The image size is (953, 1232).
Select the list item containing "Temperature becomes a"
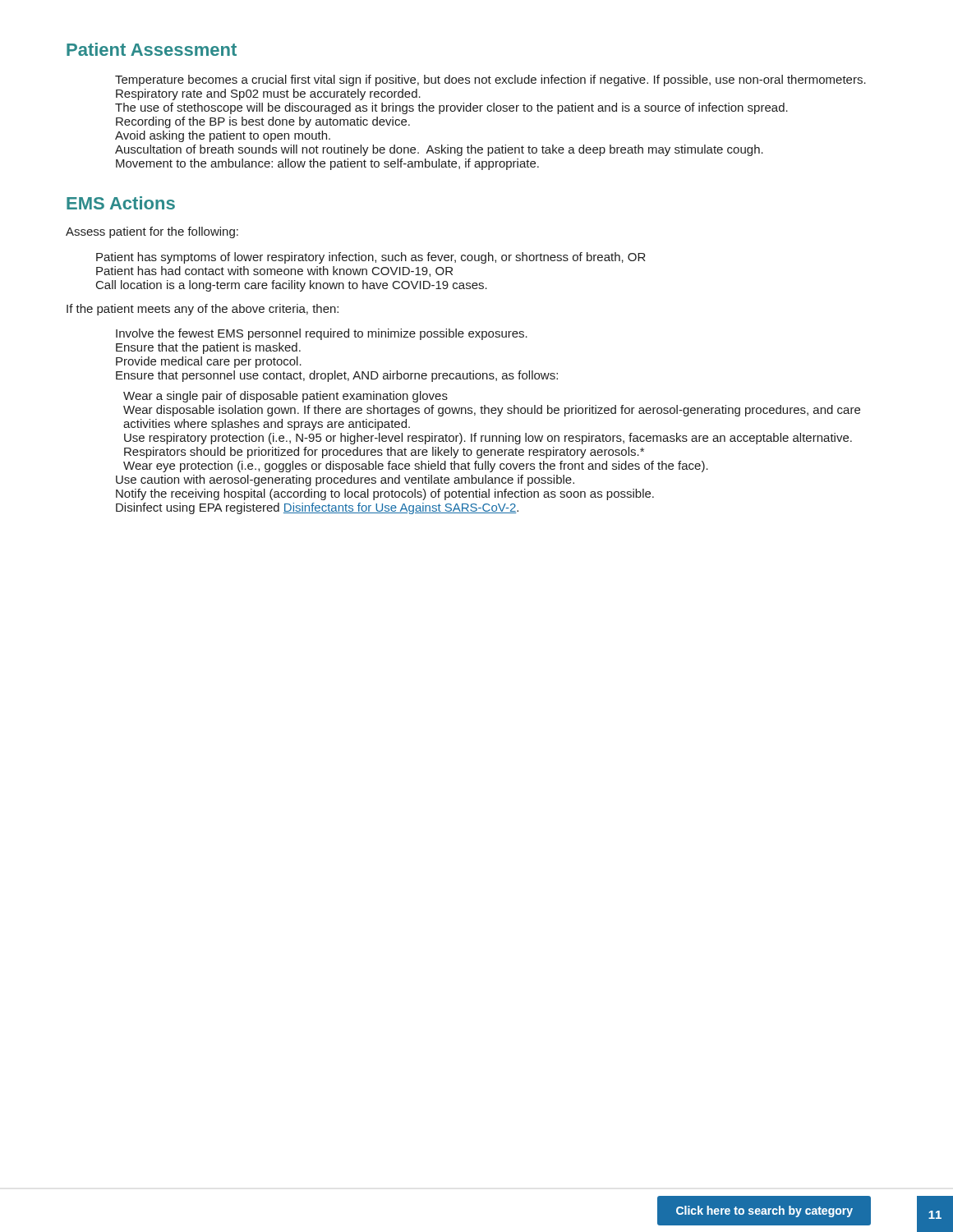tap(501, 79)
